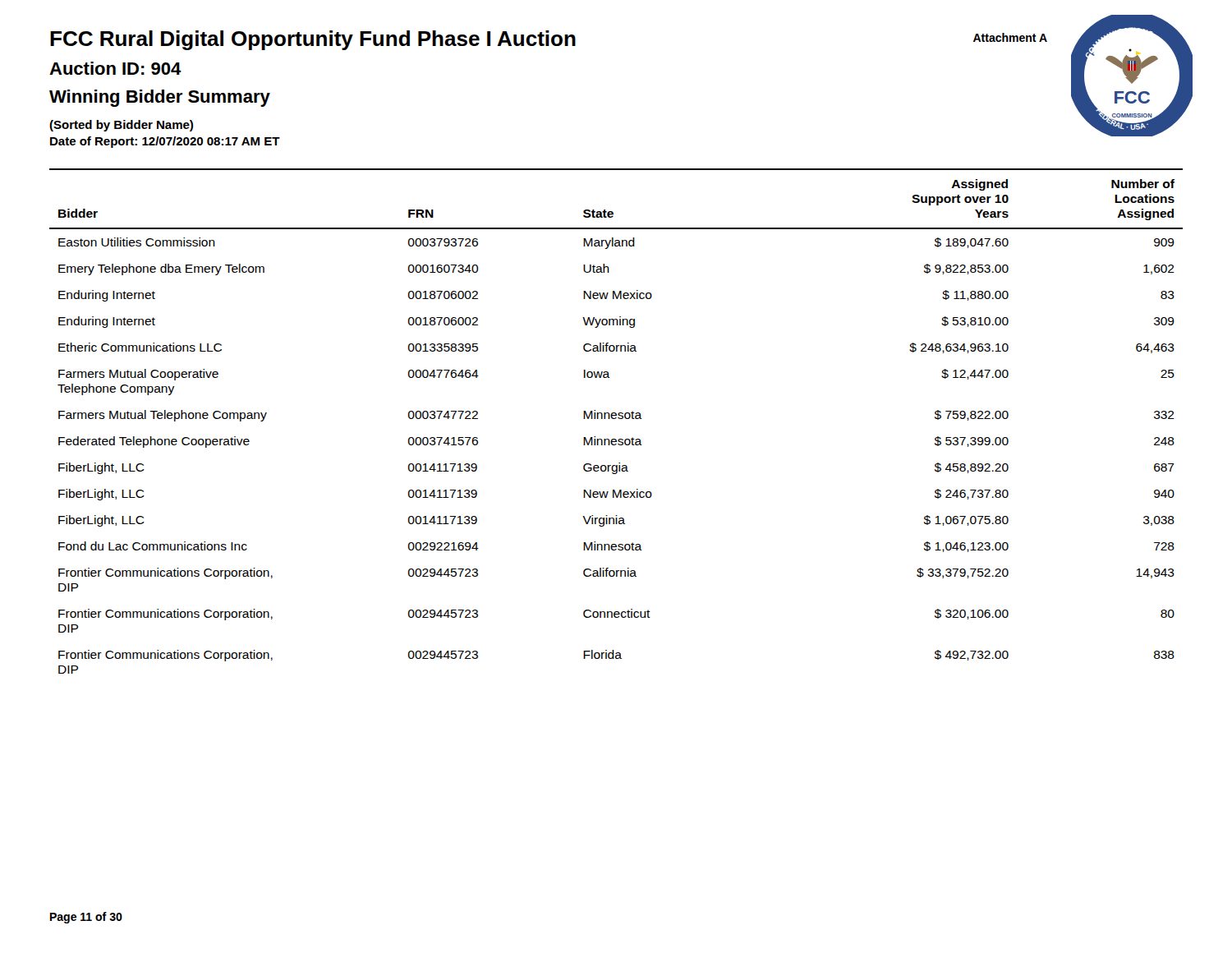
Task: Navigate to the text starting "Winning Bidder Summary"
Action: [160, 97]
